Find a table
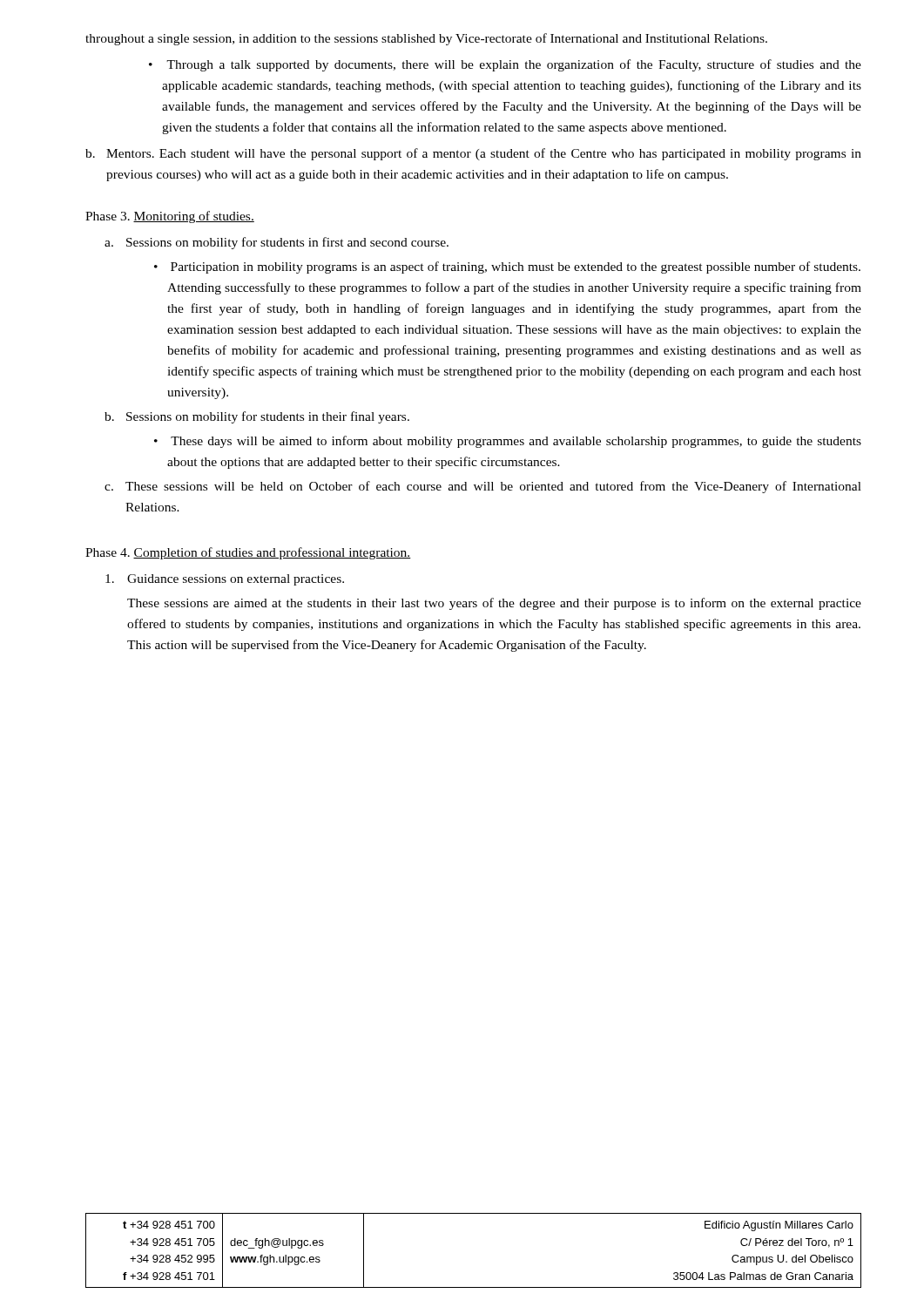This screenshot has height=1307, width=924. coord(473,1250)
